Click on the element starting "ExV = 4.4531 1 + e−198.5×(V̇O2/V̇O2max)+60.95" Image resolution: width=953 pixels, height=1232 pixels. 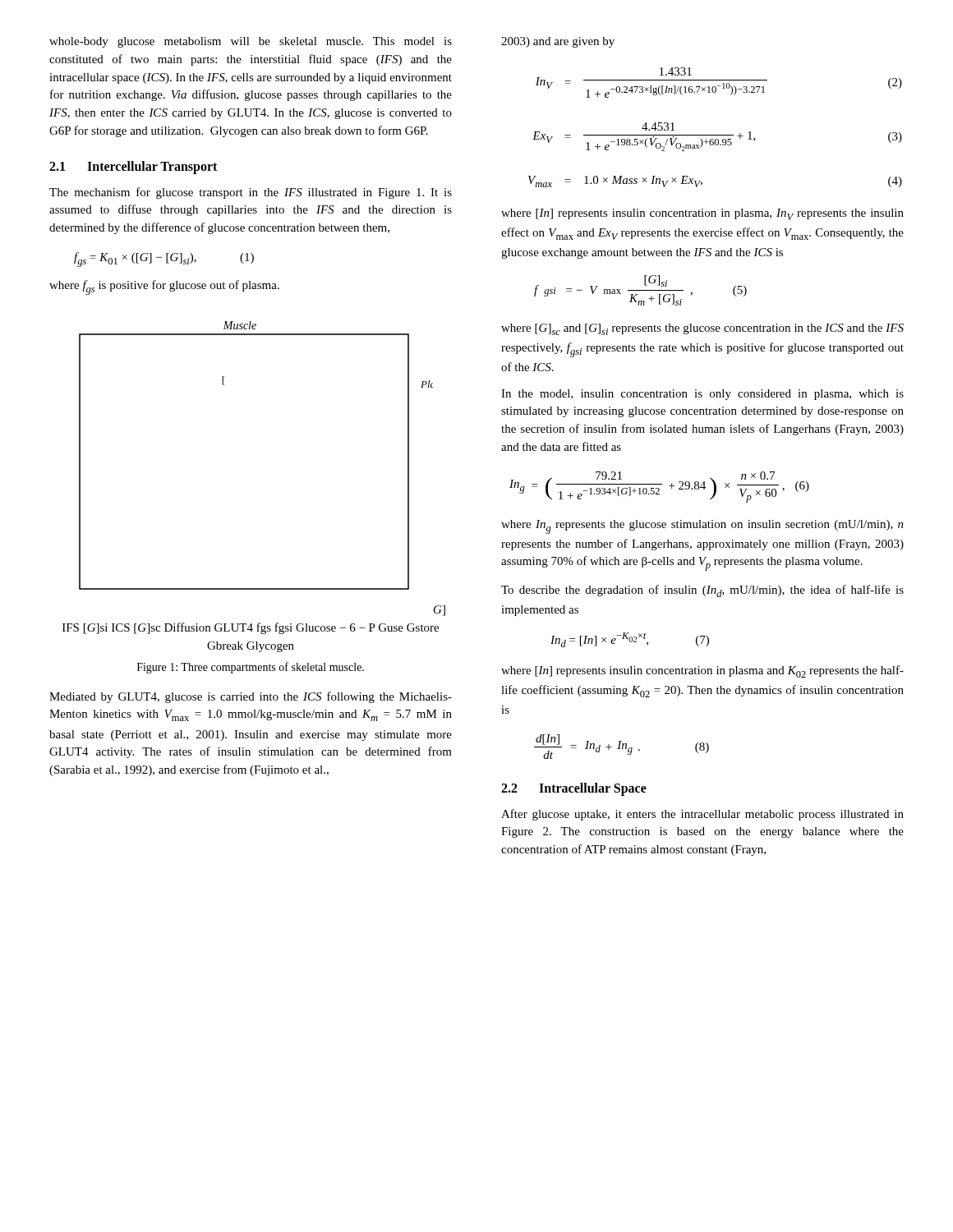[x=702, y=137]
